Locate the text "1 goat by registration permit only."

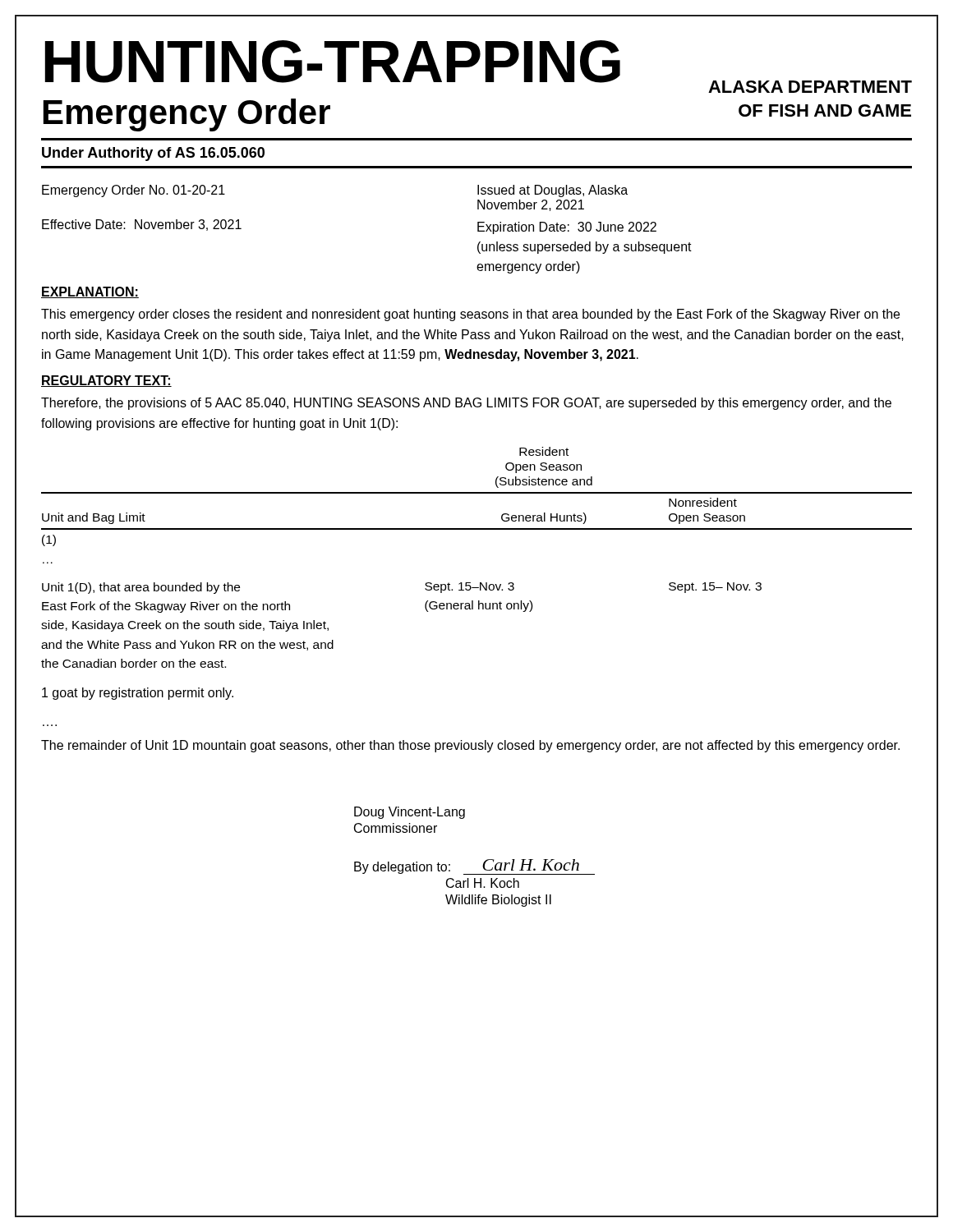[138, 693]
